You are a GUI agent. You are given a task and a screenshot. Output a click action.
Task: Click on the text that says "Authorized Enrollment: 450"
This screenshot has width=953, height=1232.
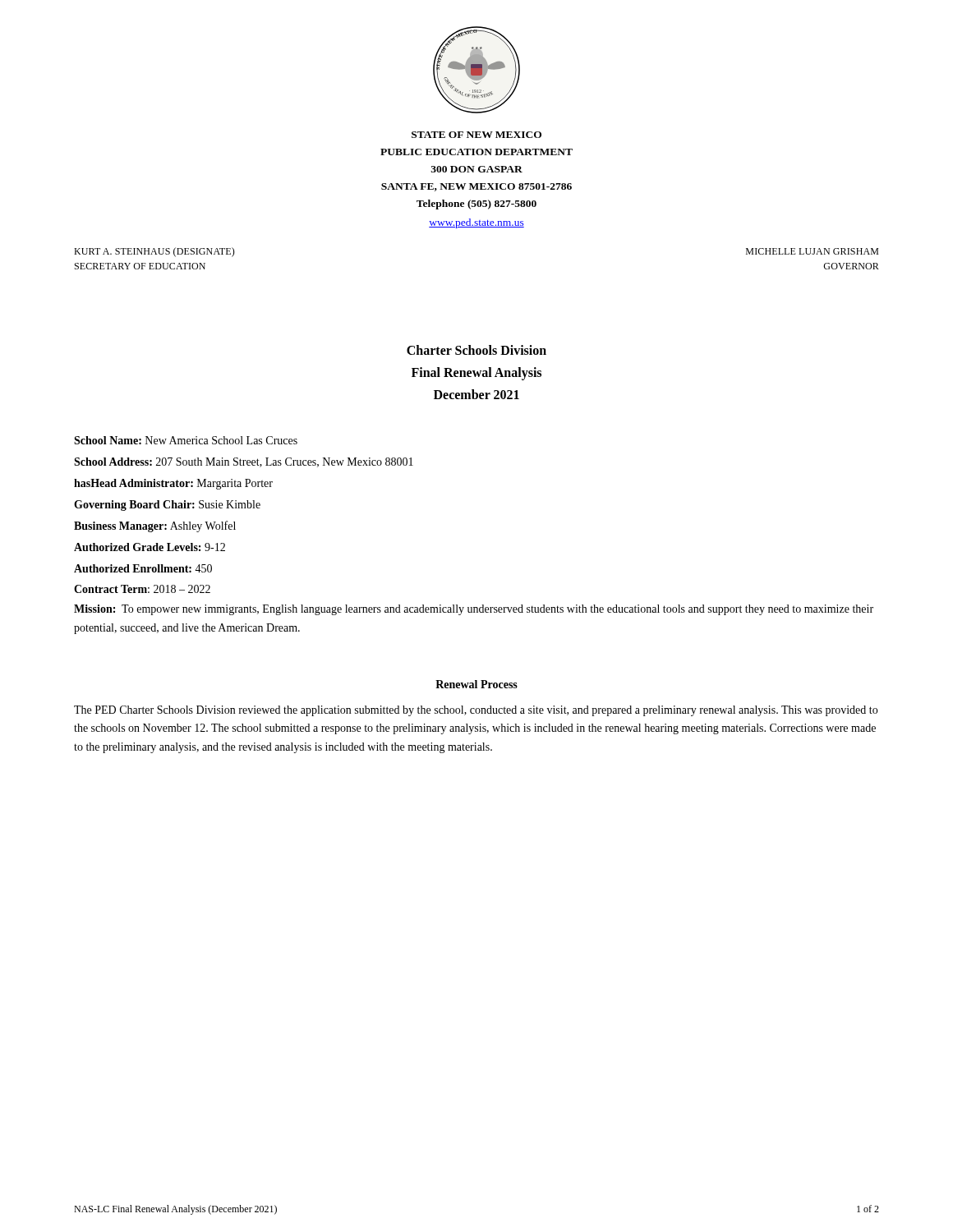(x=143, y=568)
